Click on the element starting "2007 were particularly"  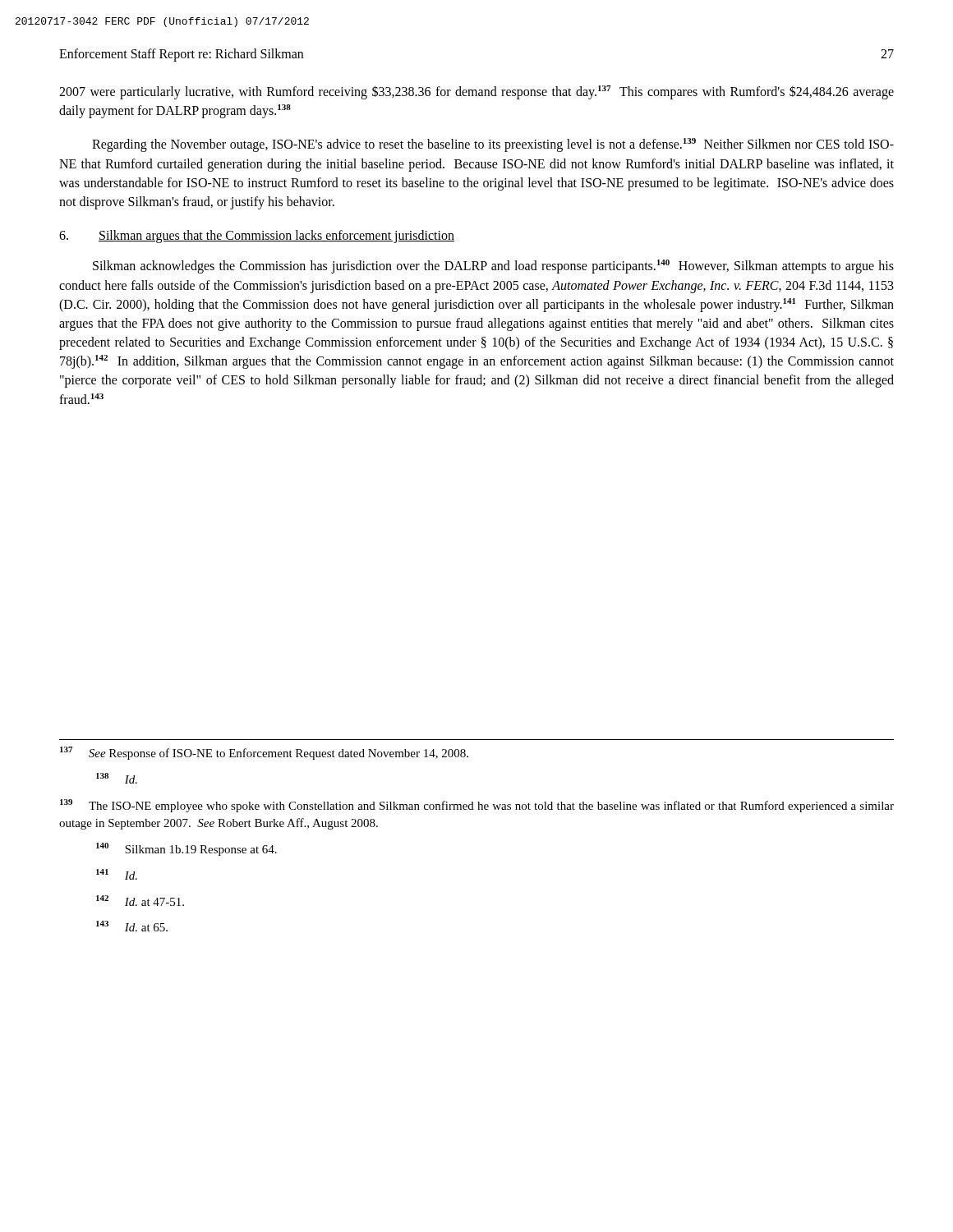pyautogui.click(x=476, y=101)
